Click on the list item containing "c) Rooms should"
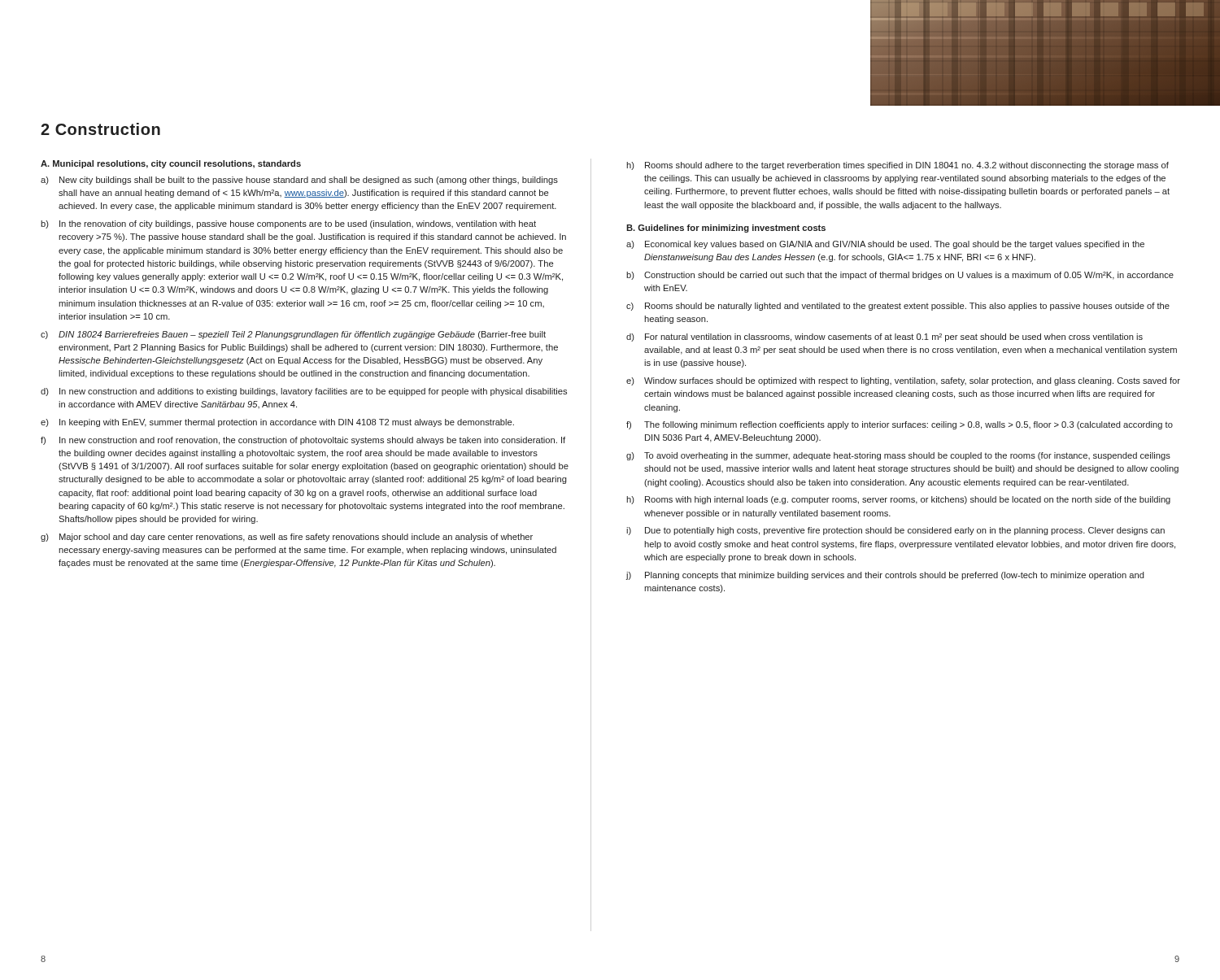Image resolution: width=1220 pixels, height=980 pixels. pyautogui.click(x=905, y=312)
